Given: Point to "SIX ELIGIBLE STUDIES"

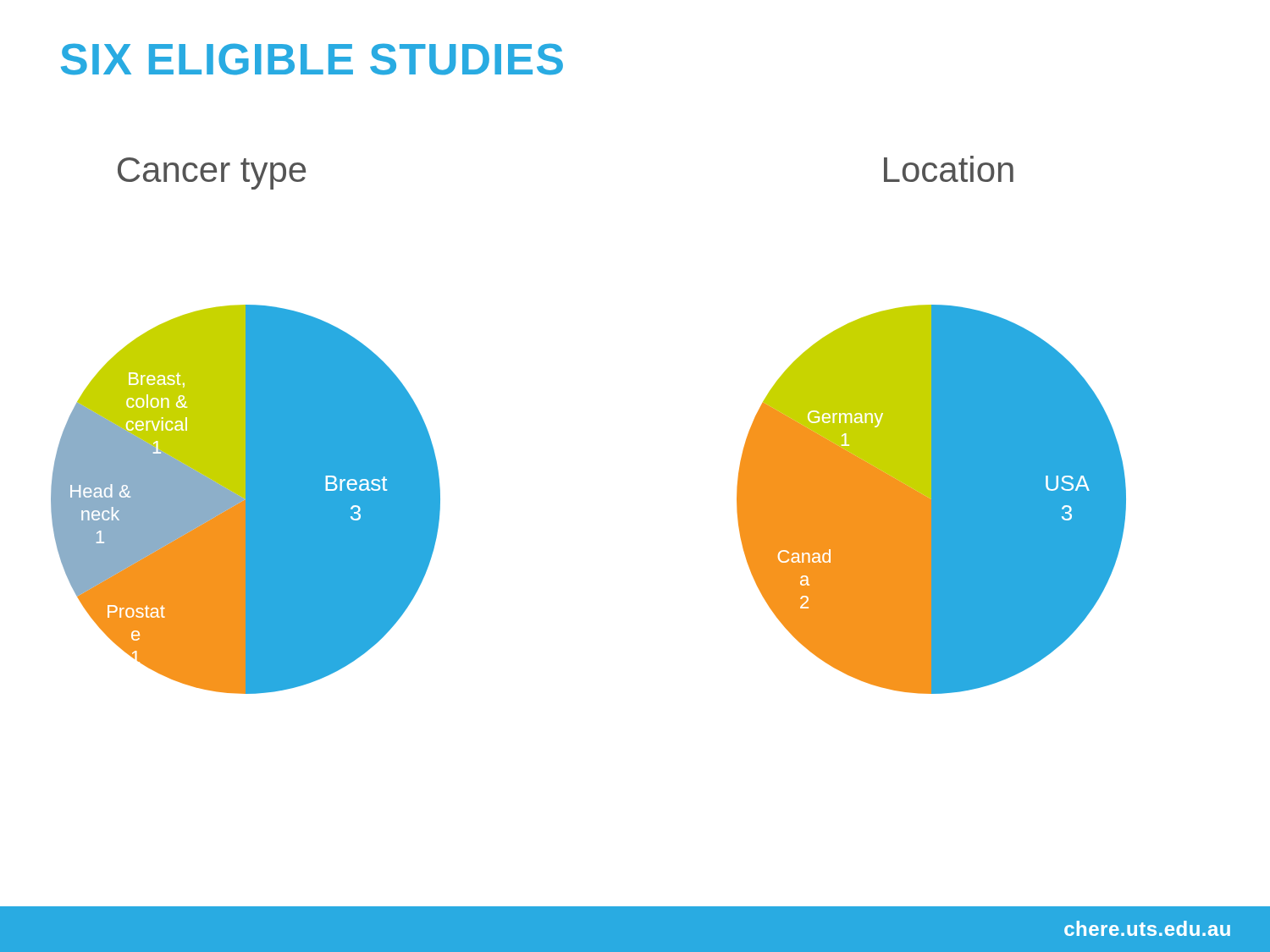Looking at the screenshot, I should tap(312, 59).
